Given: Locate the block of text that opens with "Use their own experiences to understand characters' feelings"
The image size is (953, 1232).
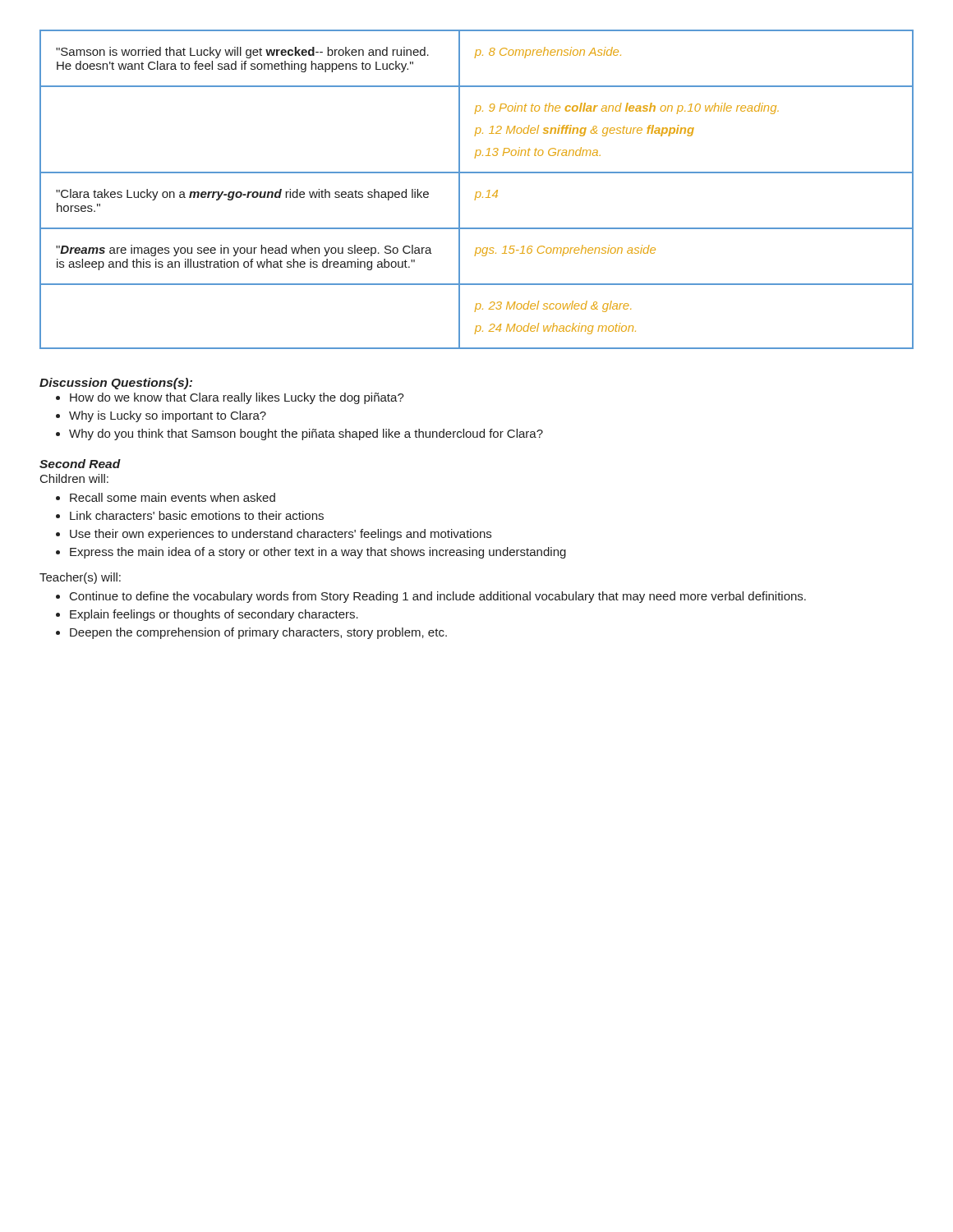Looking at the screenshot, I should tap(280, 533).
